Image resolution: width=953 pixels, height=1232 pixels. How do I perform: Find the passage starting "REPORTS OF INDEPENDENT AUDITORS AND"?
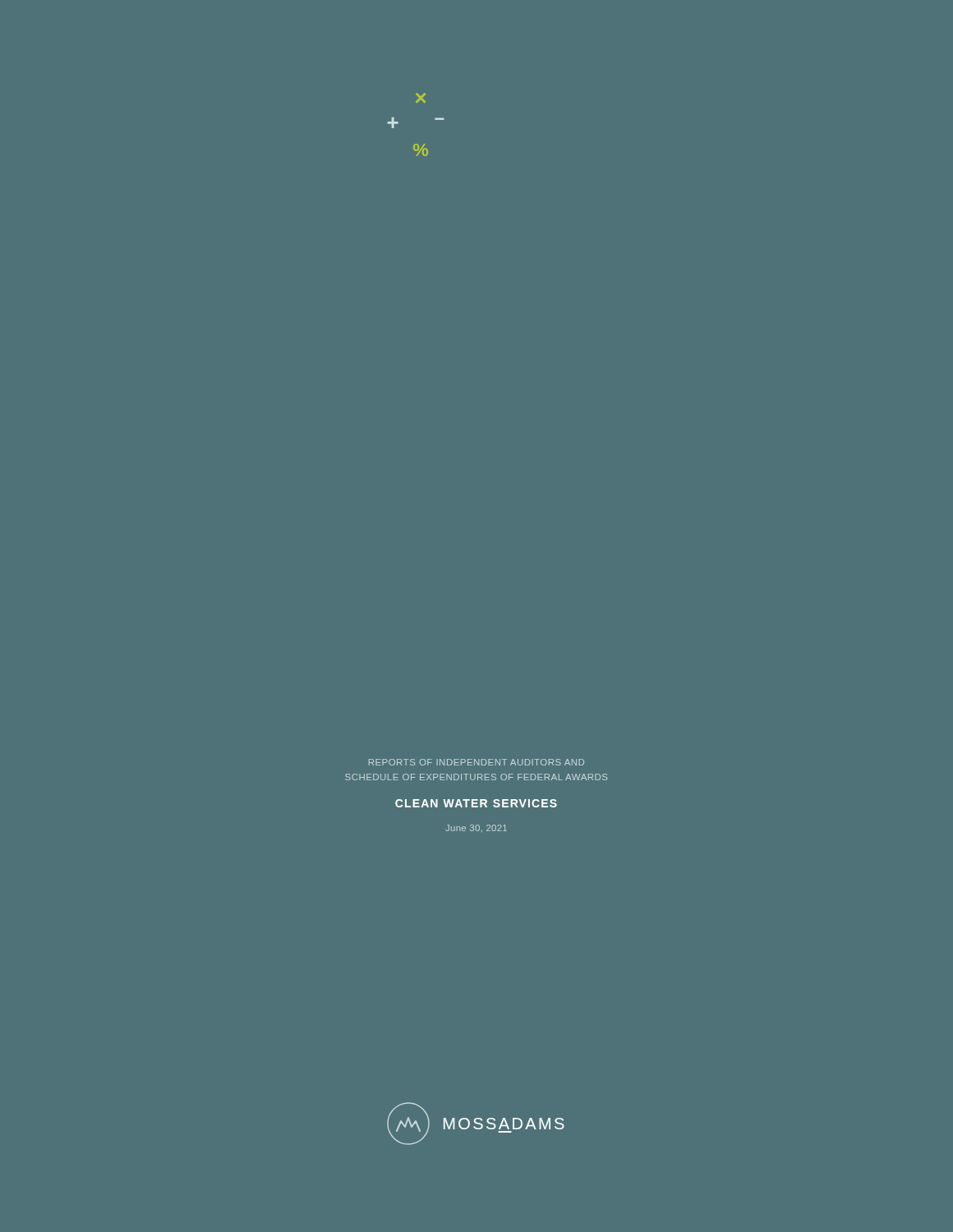tap(476, 770)
